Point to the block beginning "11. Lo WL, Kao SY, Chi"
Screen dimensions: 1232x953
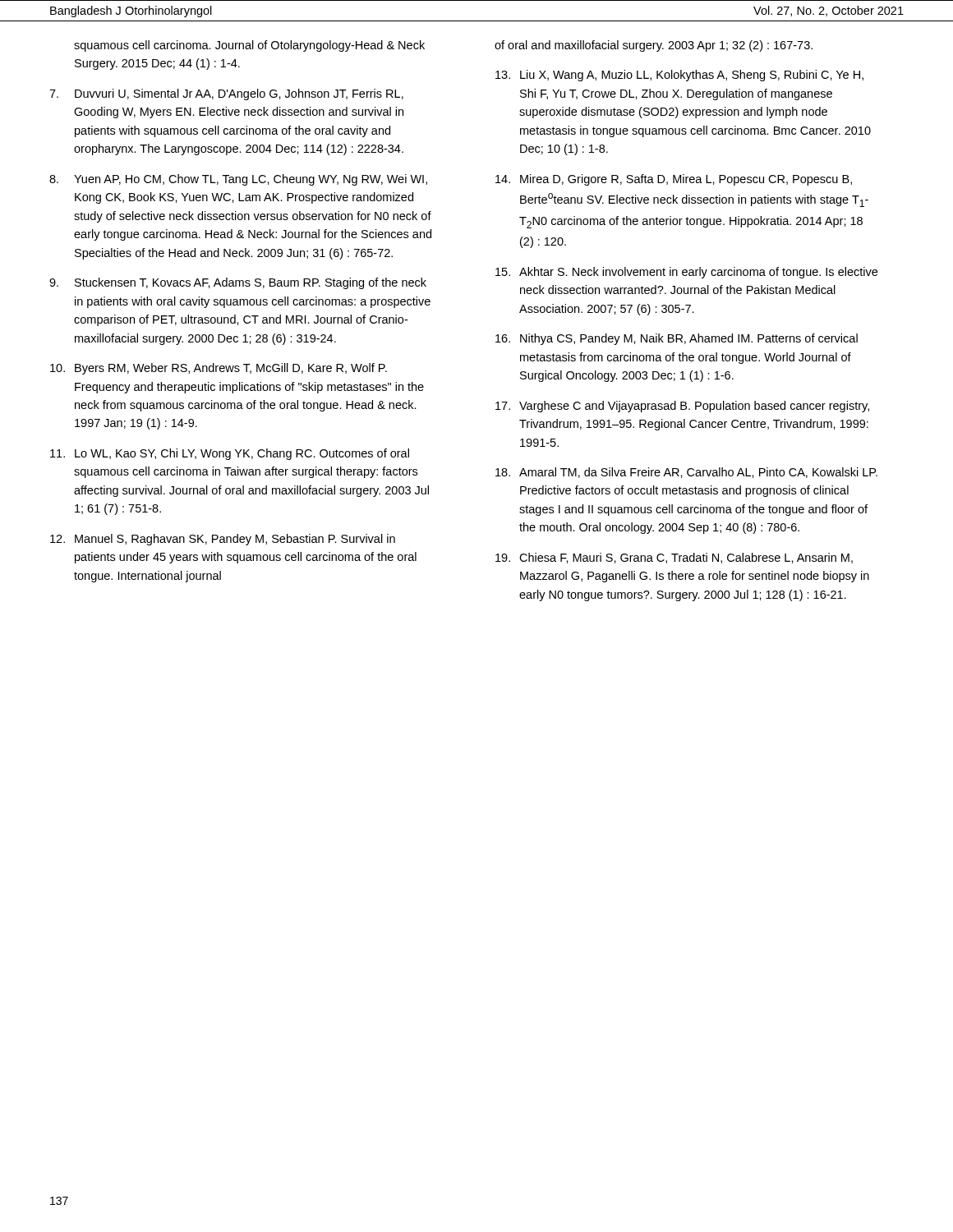pos(242,481)
